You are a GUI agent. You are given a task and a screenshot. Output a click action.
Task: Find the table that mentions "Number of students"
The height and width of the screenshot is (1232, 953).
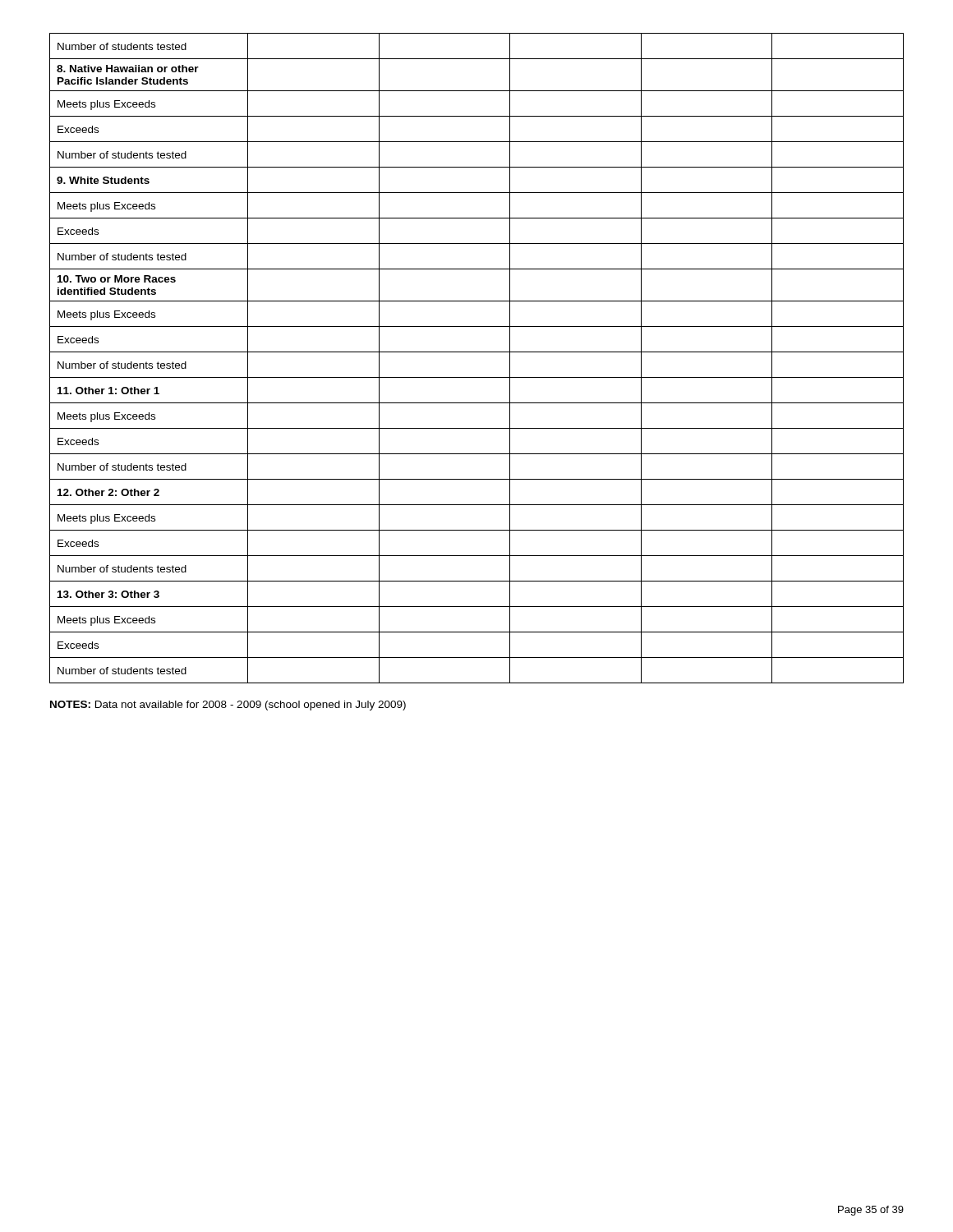[476, 358]
